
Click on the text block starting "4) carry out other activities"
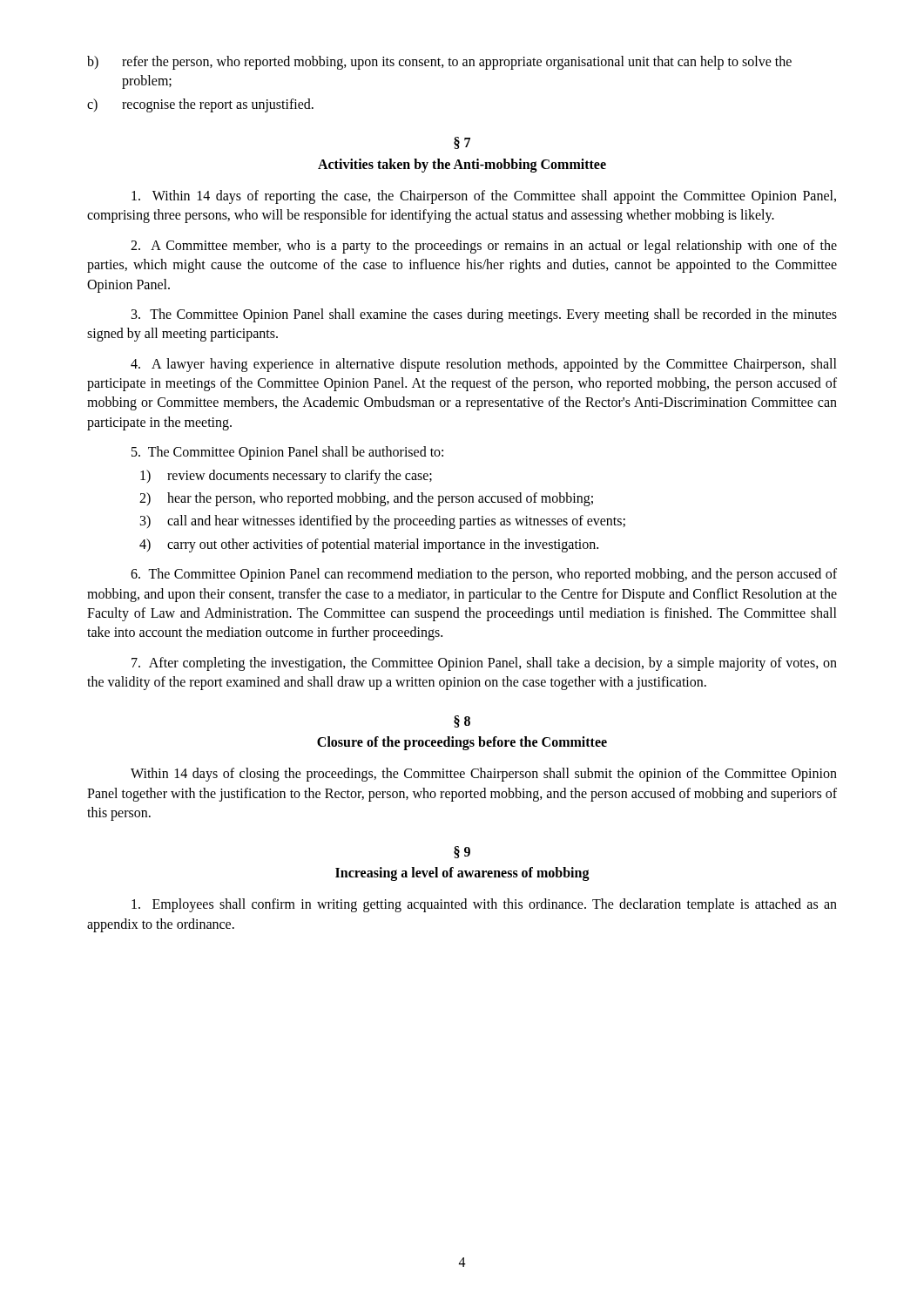(x=369, y=545)
